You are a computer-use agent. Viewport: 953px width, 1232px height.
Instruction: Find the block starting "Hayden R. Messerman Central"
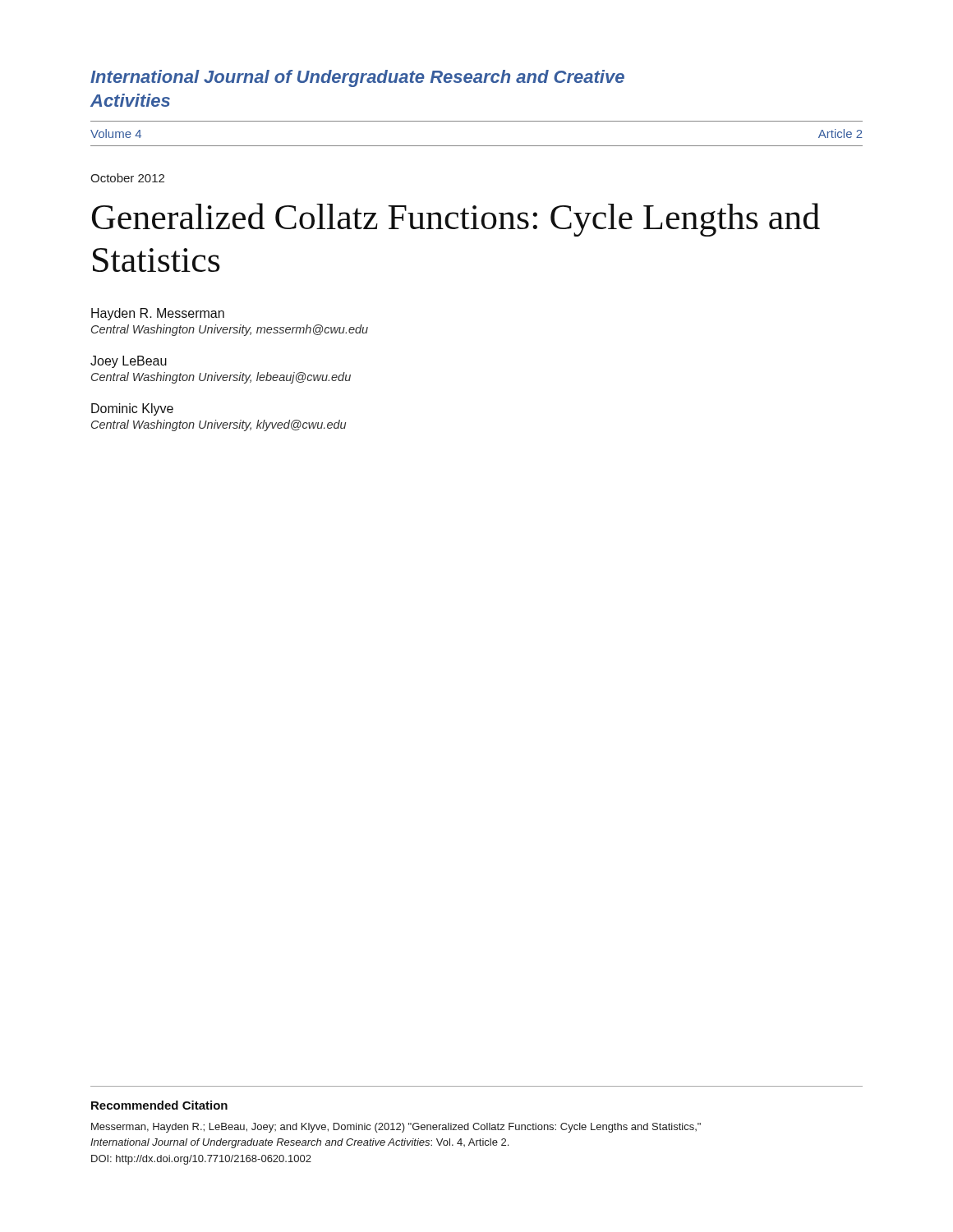pyautogui.click(x=158, y=314)
